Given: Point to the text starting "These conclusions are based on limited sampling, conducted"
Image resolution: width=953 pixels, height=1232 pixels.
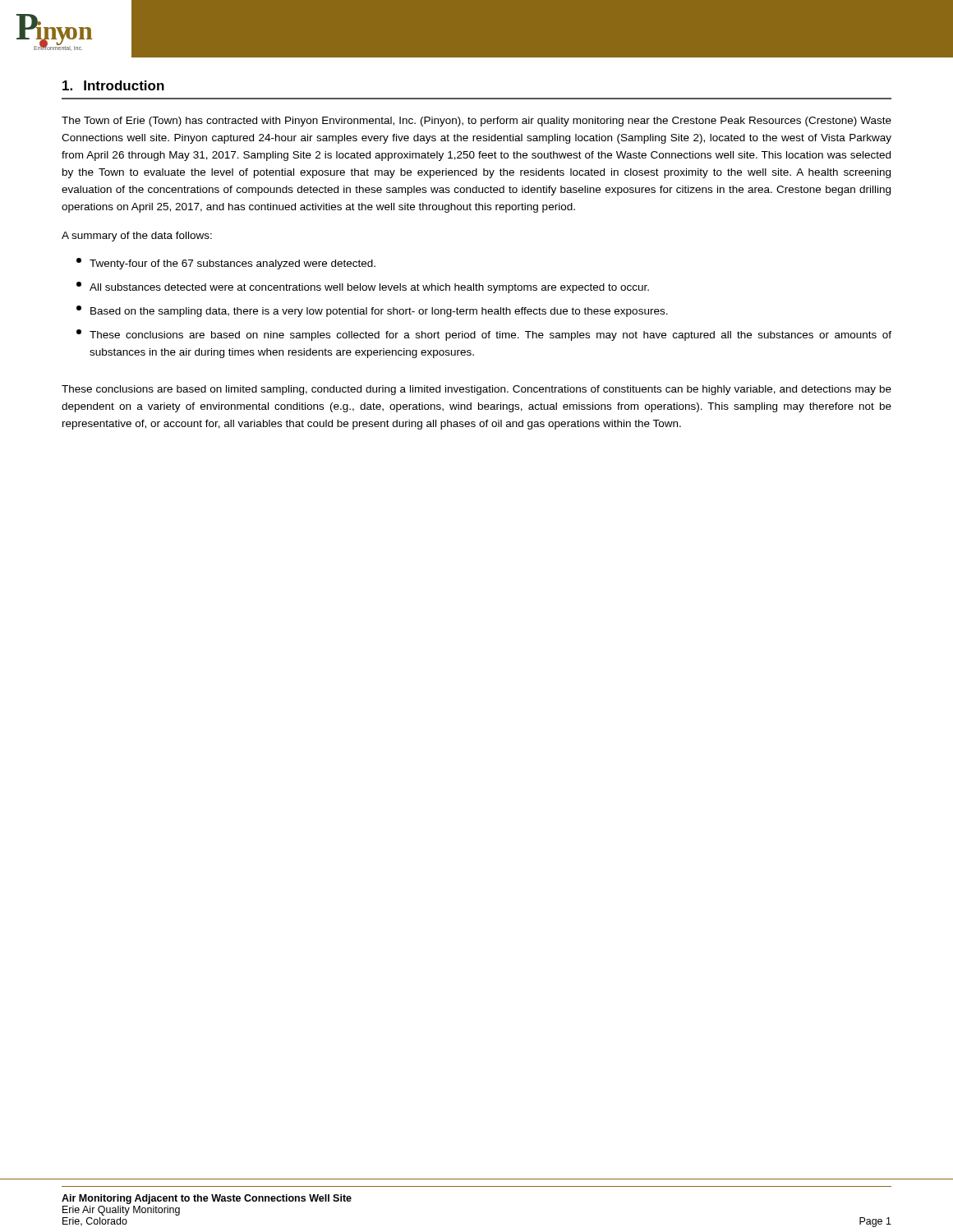Looking at the screenshot, I should pyautogui.click(x=476, y=406).
